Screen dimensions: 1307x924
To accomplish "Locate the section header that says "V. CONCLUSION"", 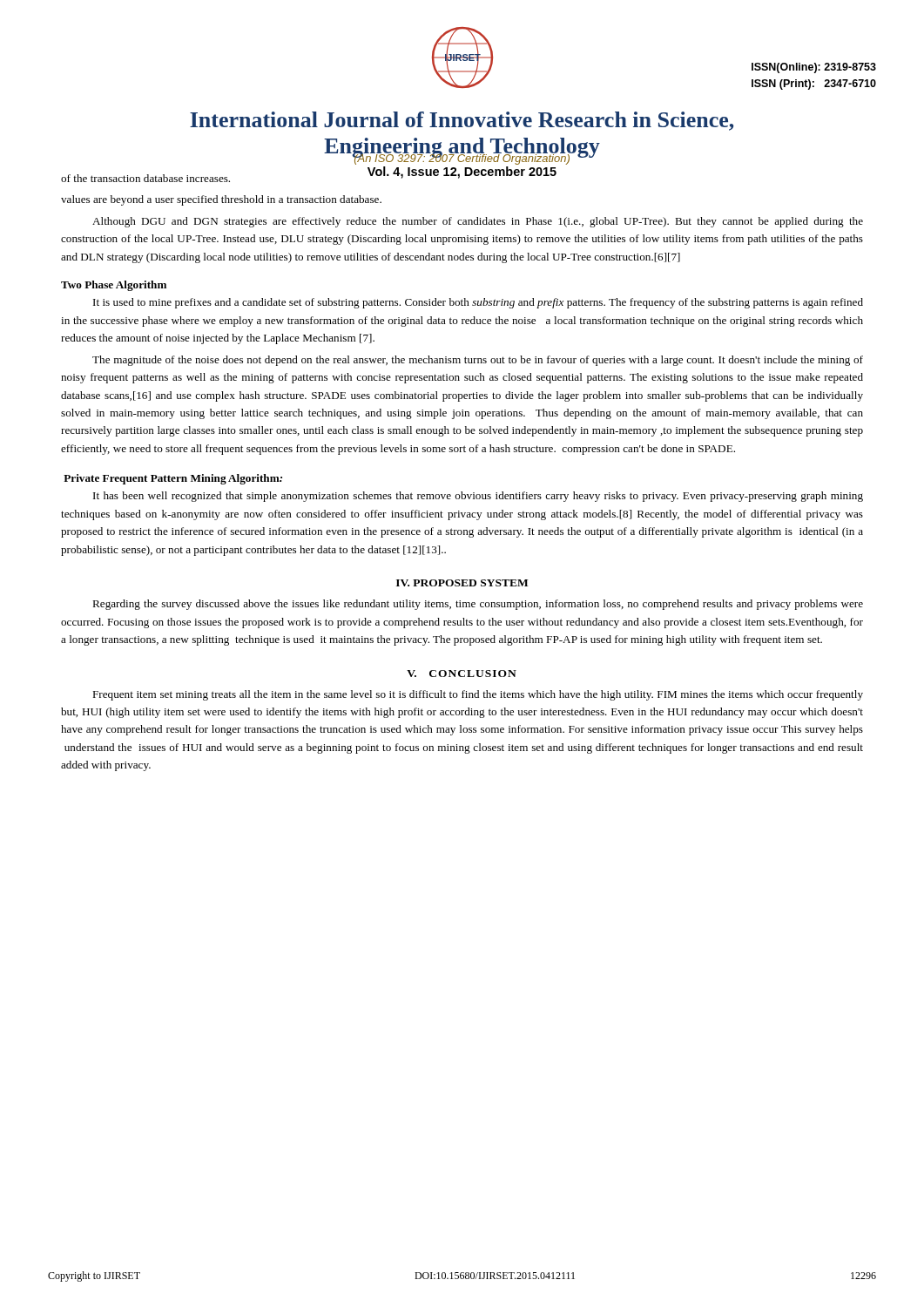I will [x=462, y=673].
